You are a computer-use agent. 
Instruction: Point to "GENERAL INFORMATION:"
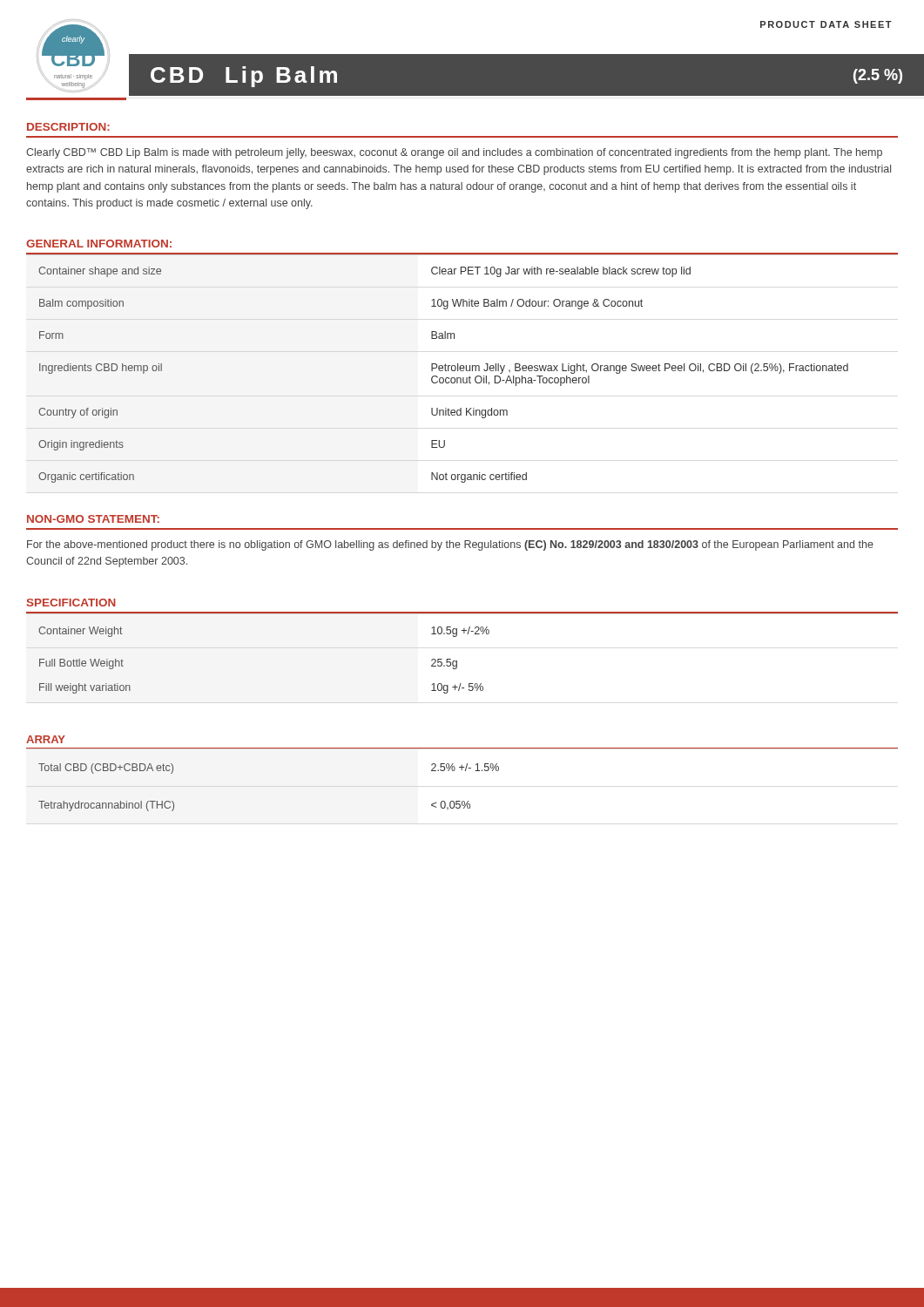pos(99,243)
